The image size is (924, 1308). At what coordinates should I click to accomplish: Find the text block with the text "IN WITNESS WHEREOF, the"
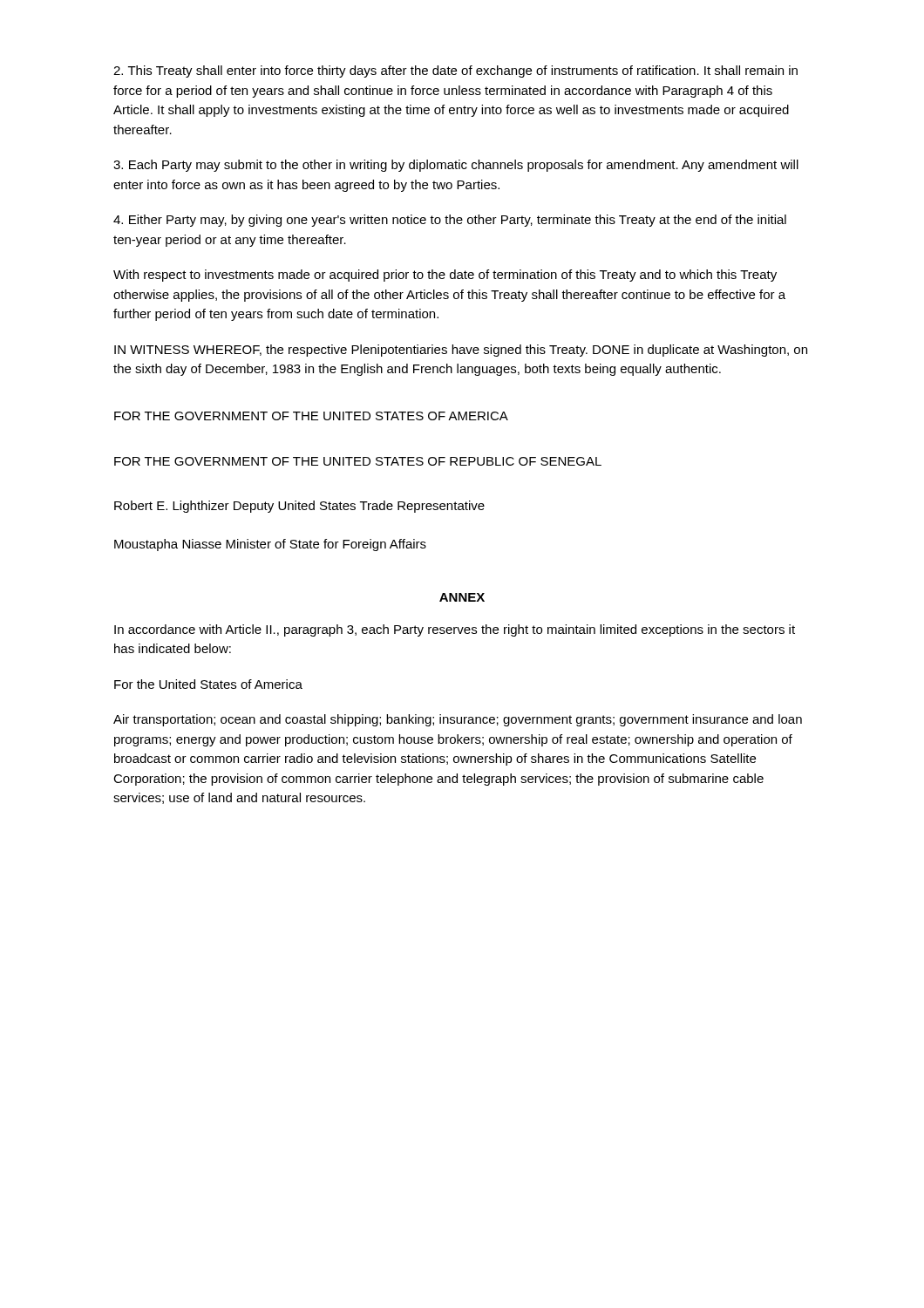click(461, 359)
